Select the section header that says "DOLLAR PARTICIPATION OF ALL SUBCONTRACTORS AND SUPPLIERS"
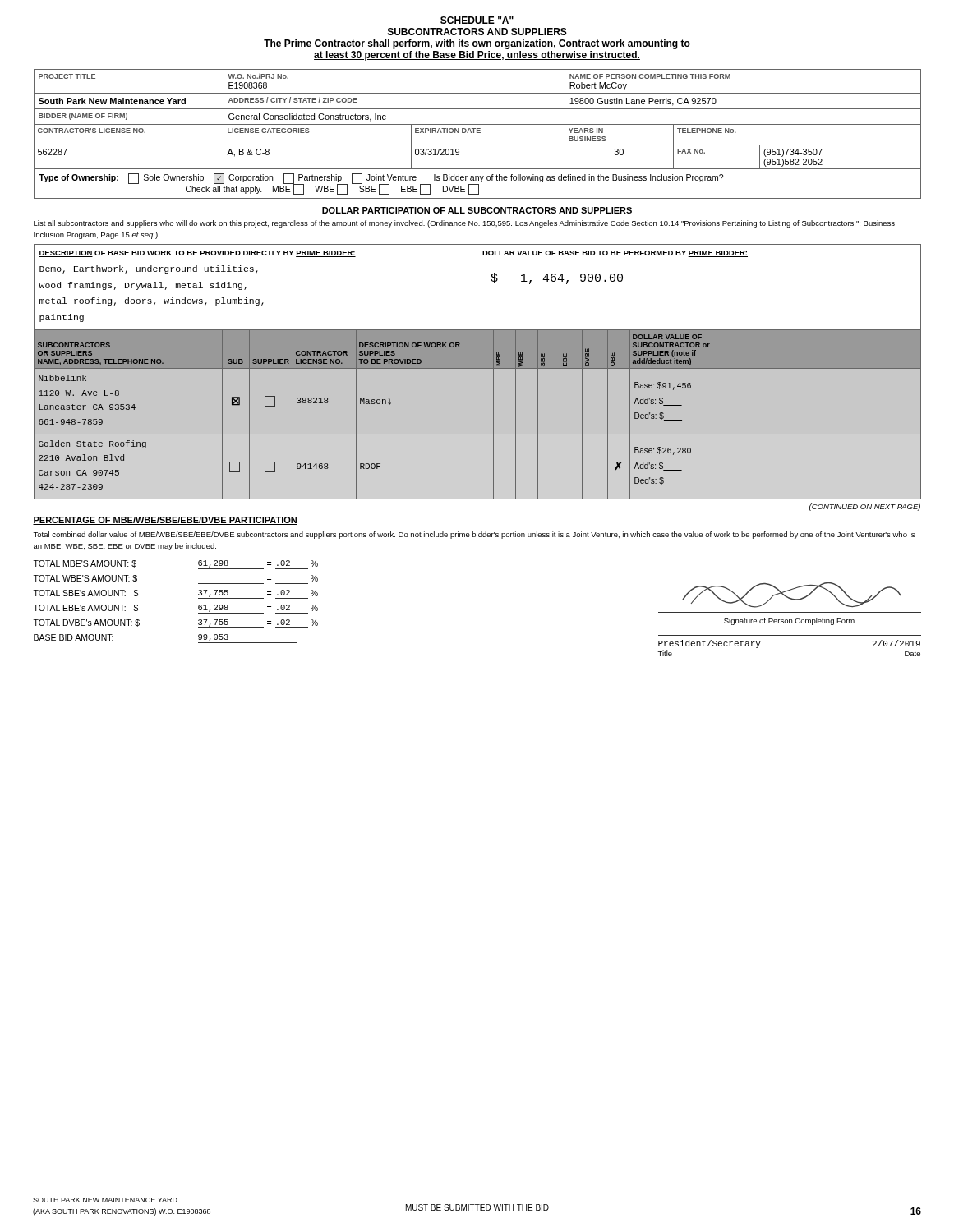 (477, 211)
